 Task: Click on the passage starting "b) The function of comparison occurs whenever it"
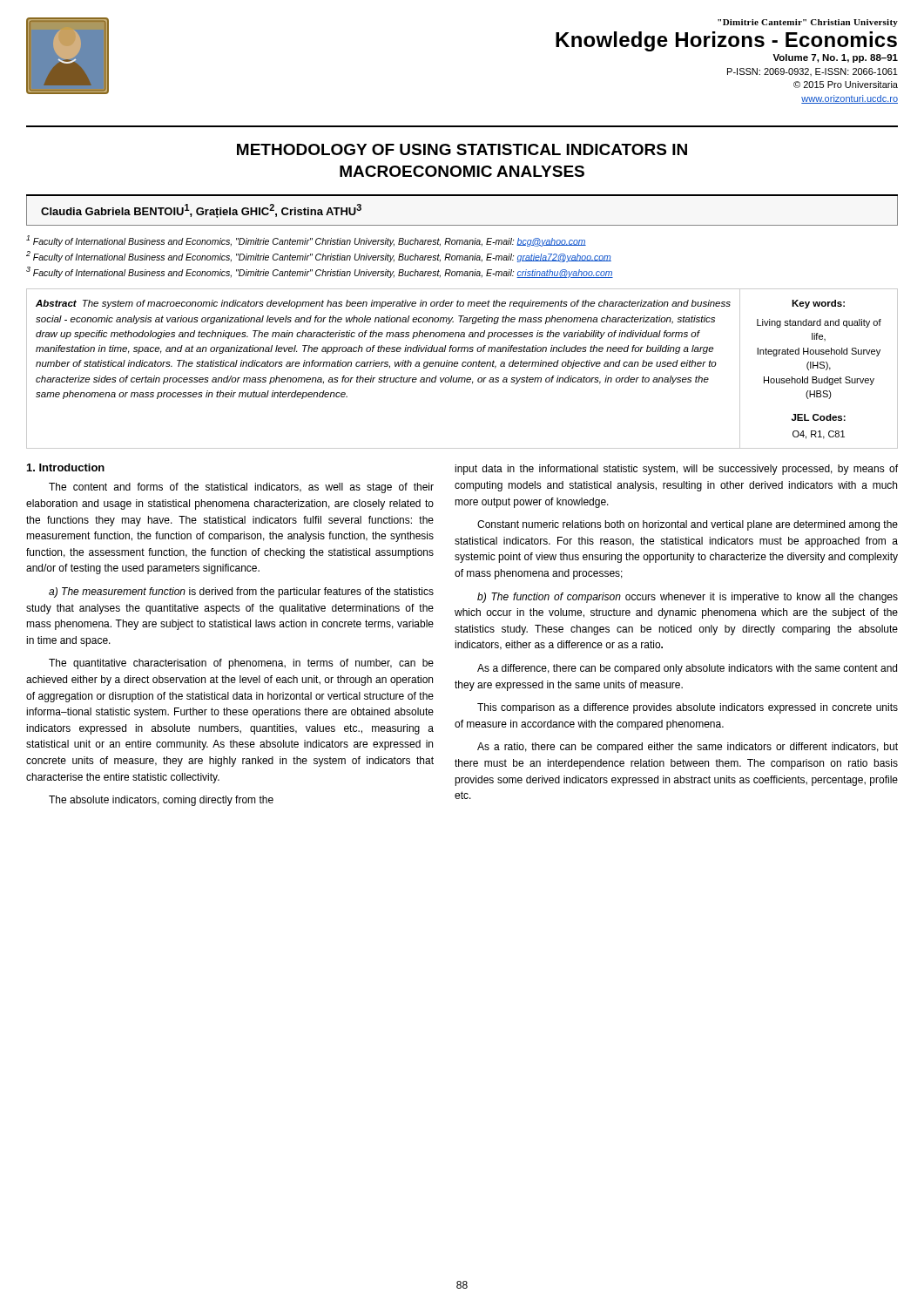[676, 621]
